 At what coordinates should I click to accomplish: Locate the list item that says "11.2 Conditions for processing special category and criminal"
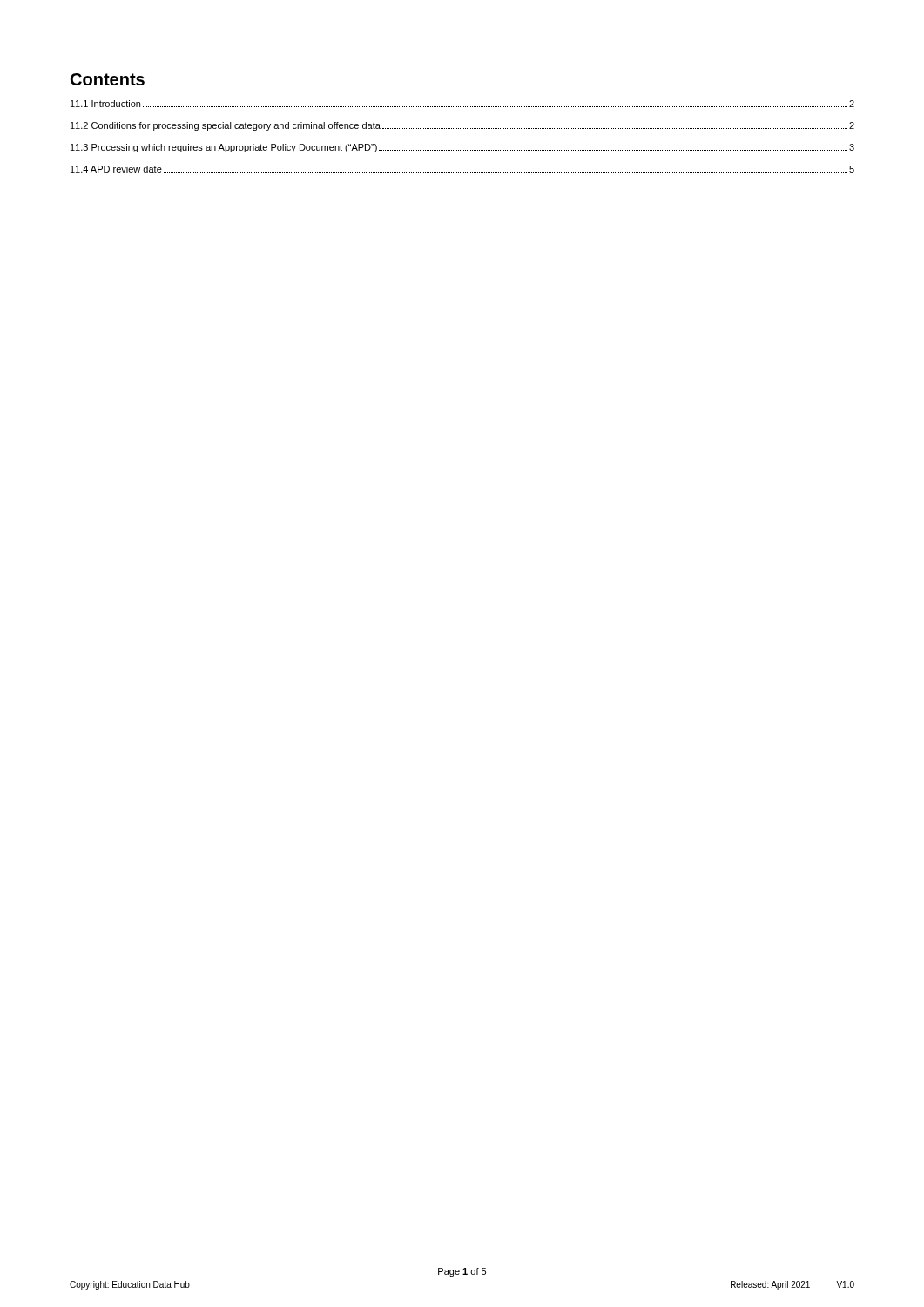(x=462, y=126)
